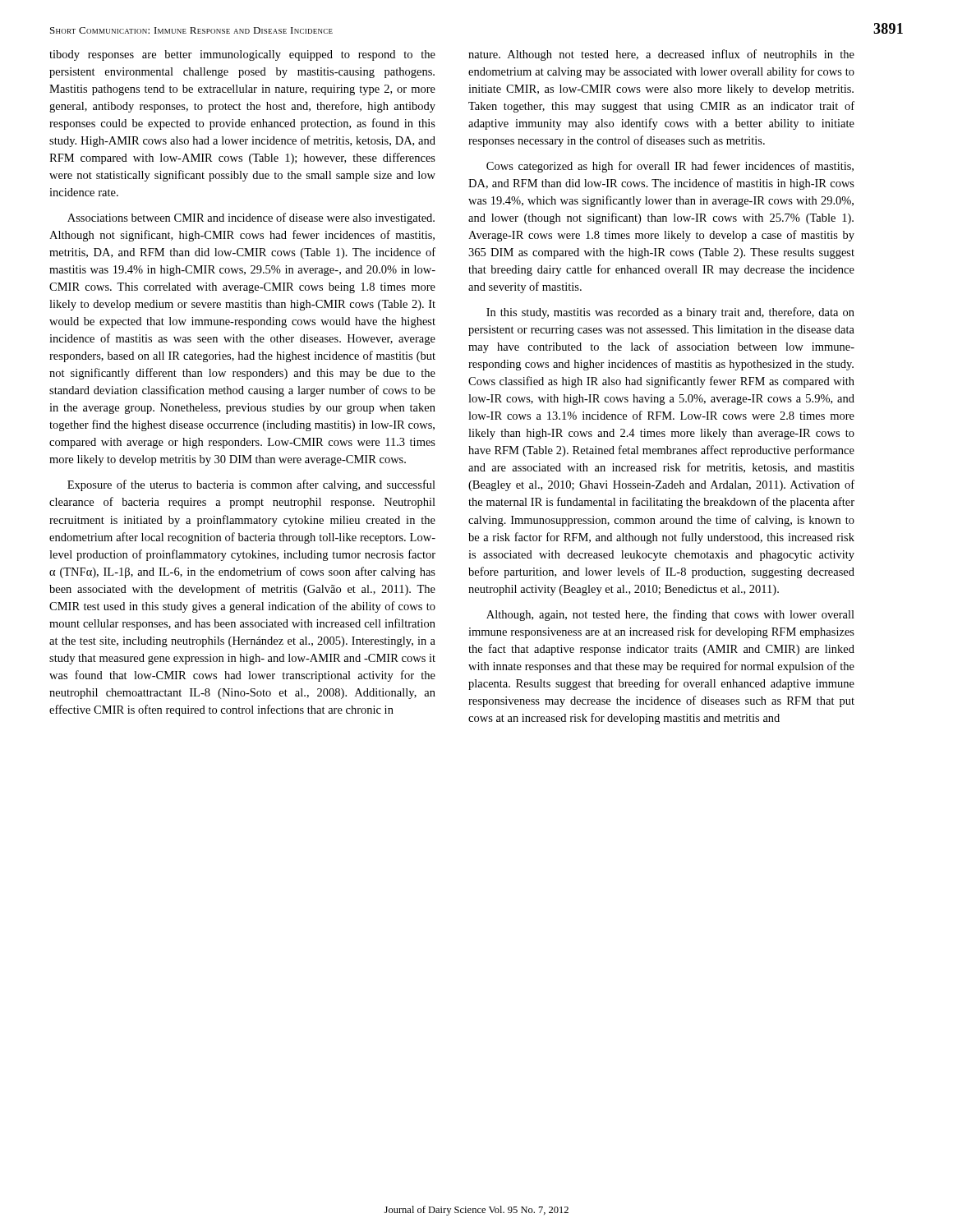Image resolution: width=953 pixels, height=1232 pixels.
Task: Find the block on this page that starts "Exposure of the uterus to"
Action: (242, 598)
